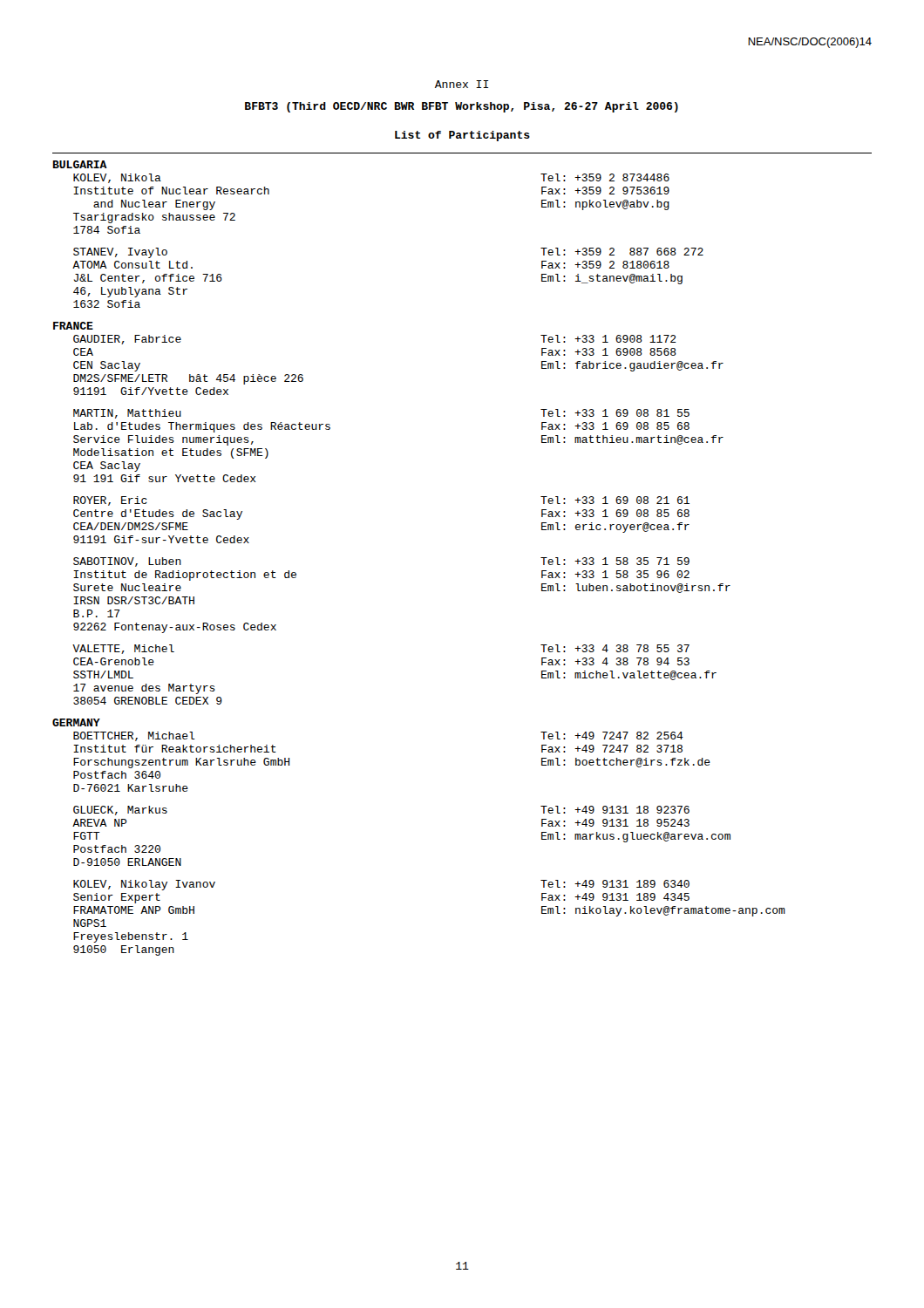The height and width of the screenshot is (1308, 924).
Task: Point to the block beginning "GLUECK, Markus AREVA"
Action: point(110,811)
